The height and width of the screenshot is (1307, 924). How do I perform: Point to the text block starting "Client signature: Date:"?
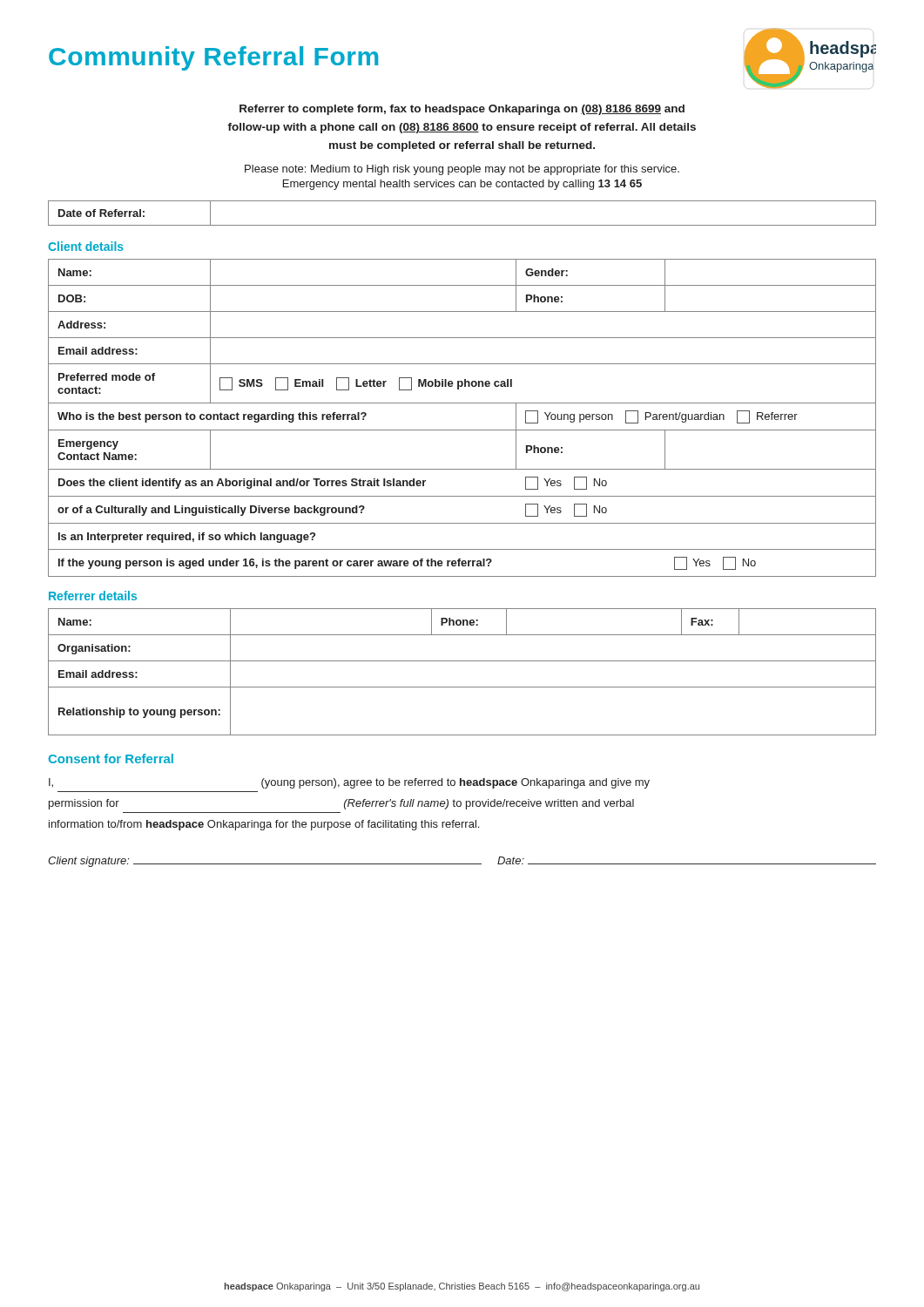pos(462,859)
